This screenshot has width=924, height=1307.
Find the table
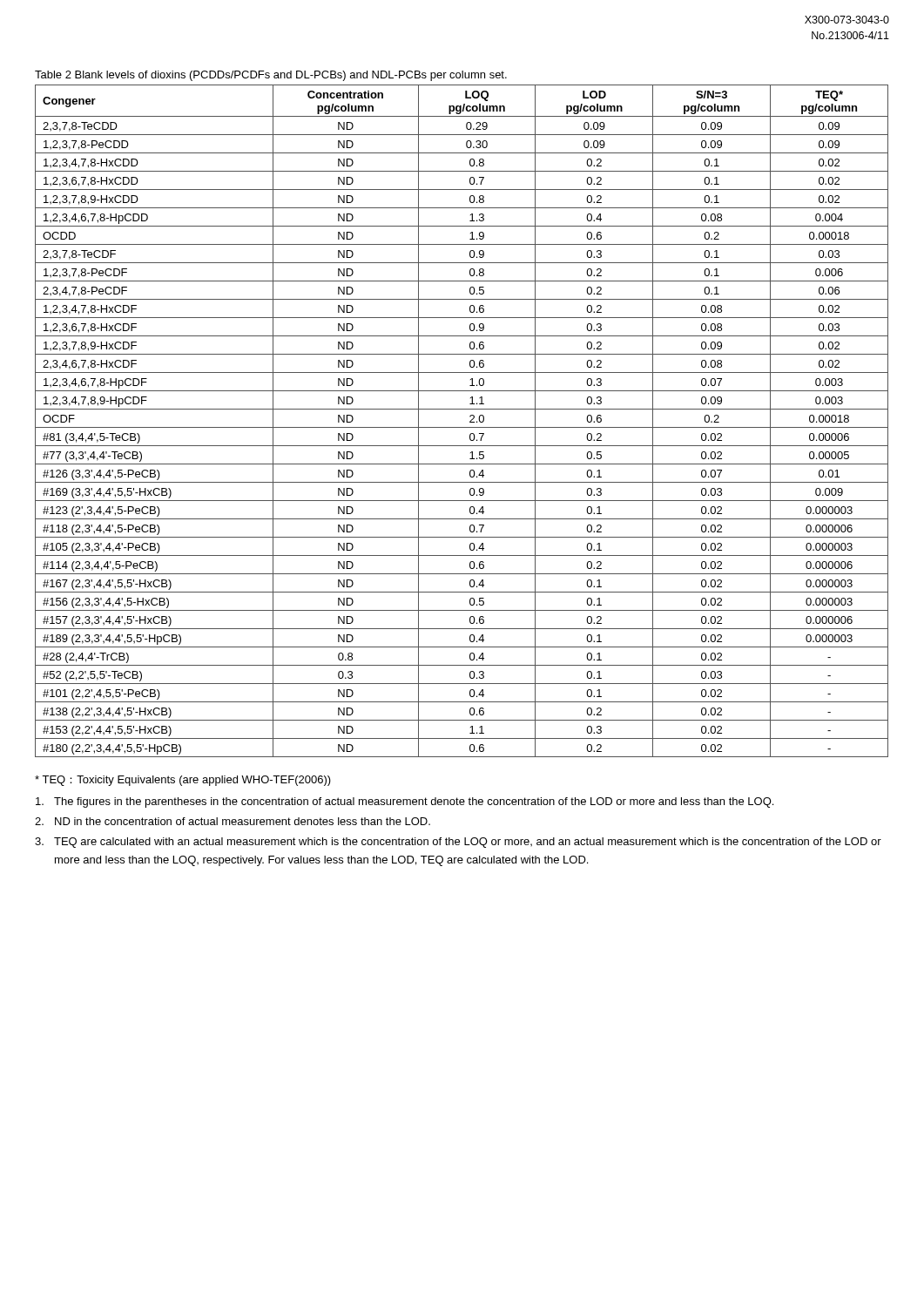tap(462, 421)
